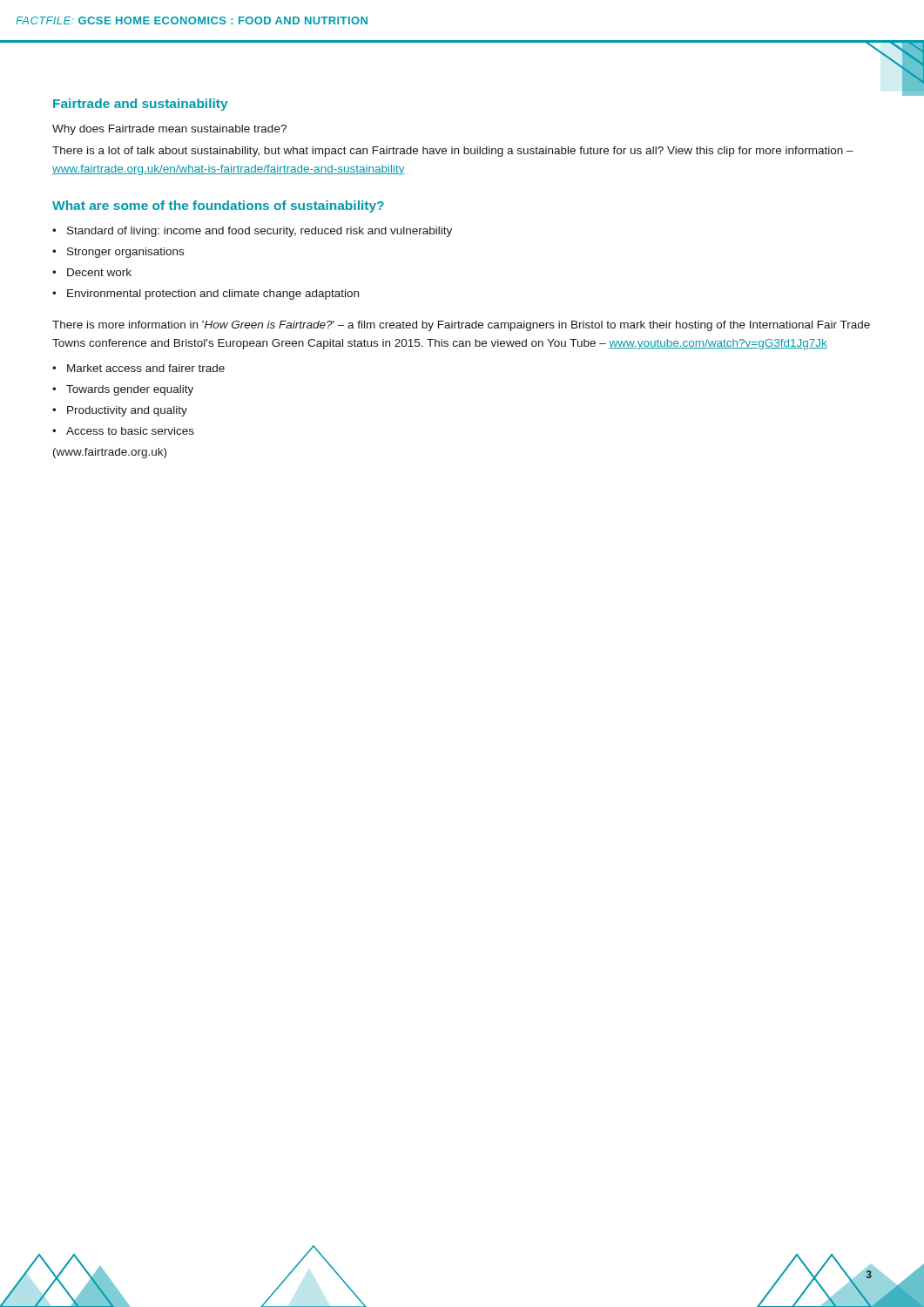Locate the section header that opens with "What are some of the foundations of"
The width and height of the screenshot is (924, 1307).
(218, 205)
